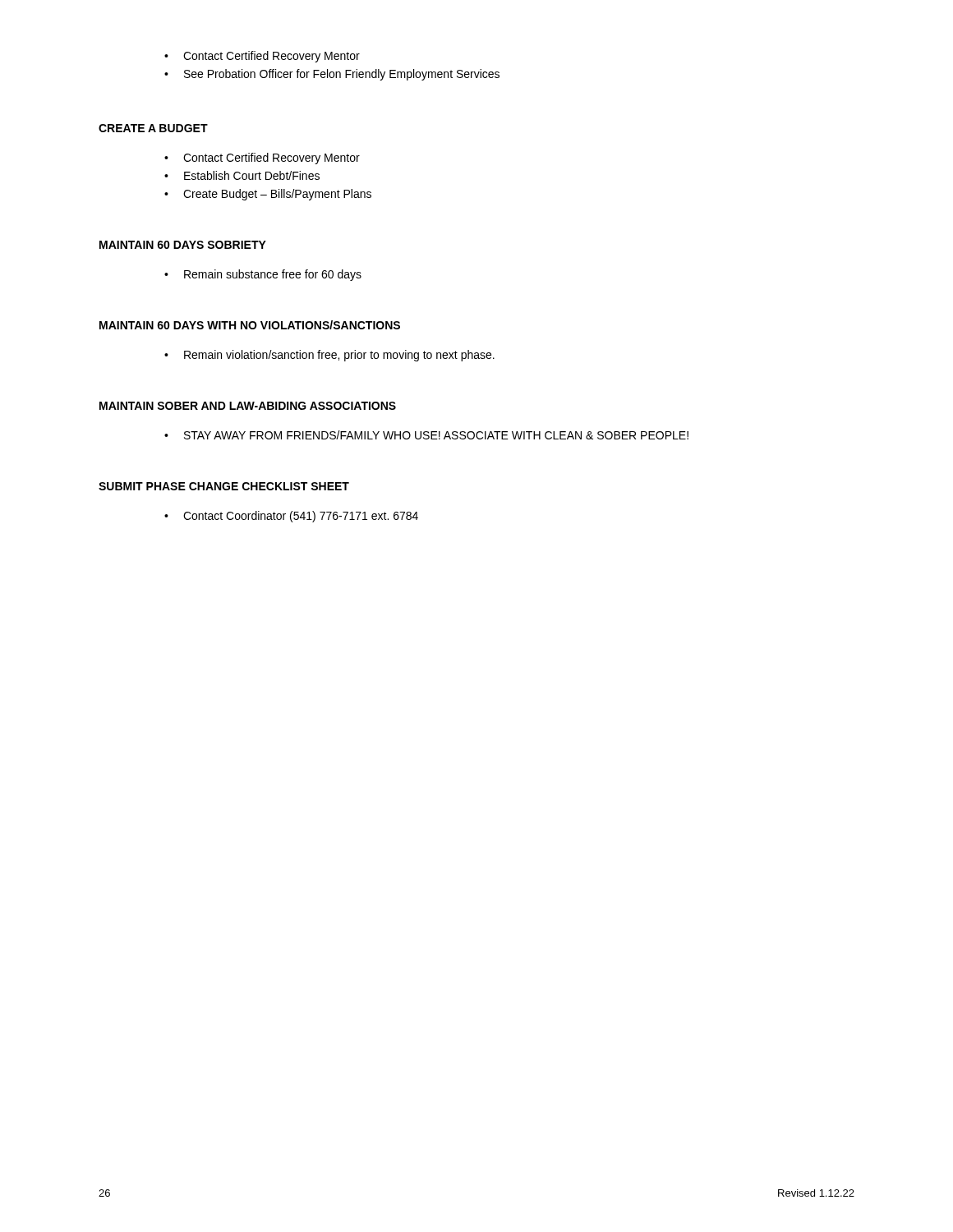Locate the list item with the text "• Create Budget – Bills/Payment Plans"
The height and width of the screenshot is (1232, 953).
(x=268, y=194)
